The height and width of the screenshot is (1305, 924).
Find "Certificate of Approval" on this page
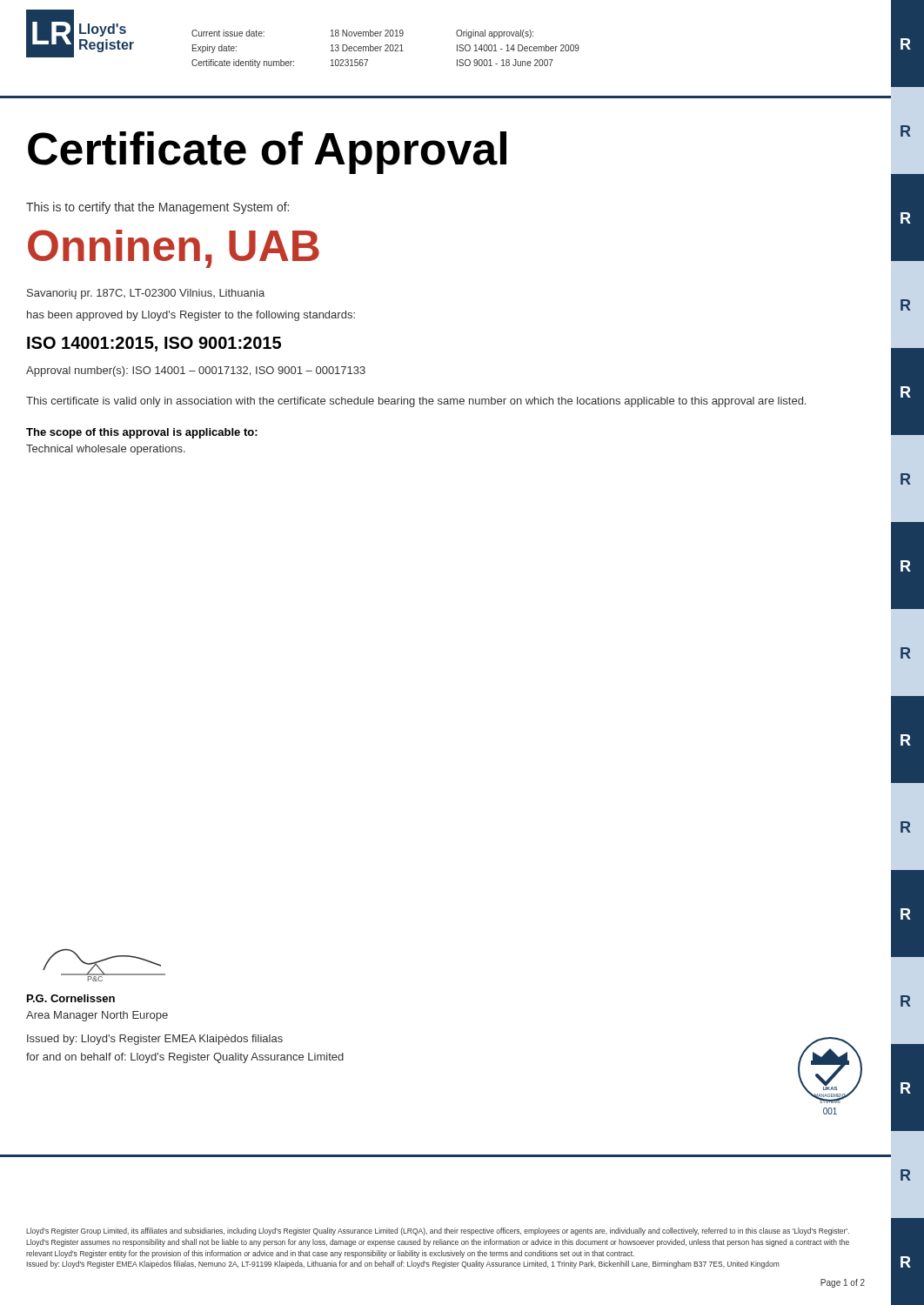268,149
